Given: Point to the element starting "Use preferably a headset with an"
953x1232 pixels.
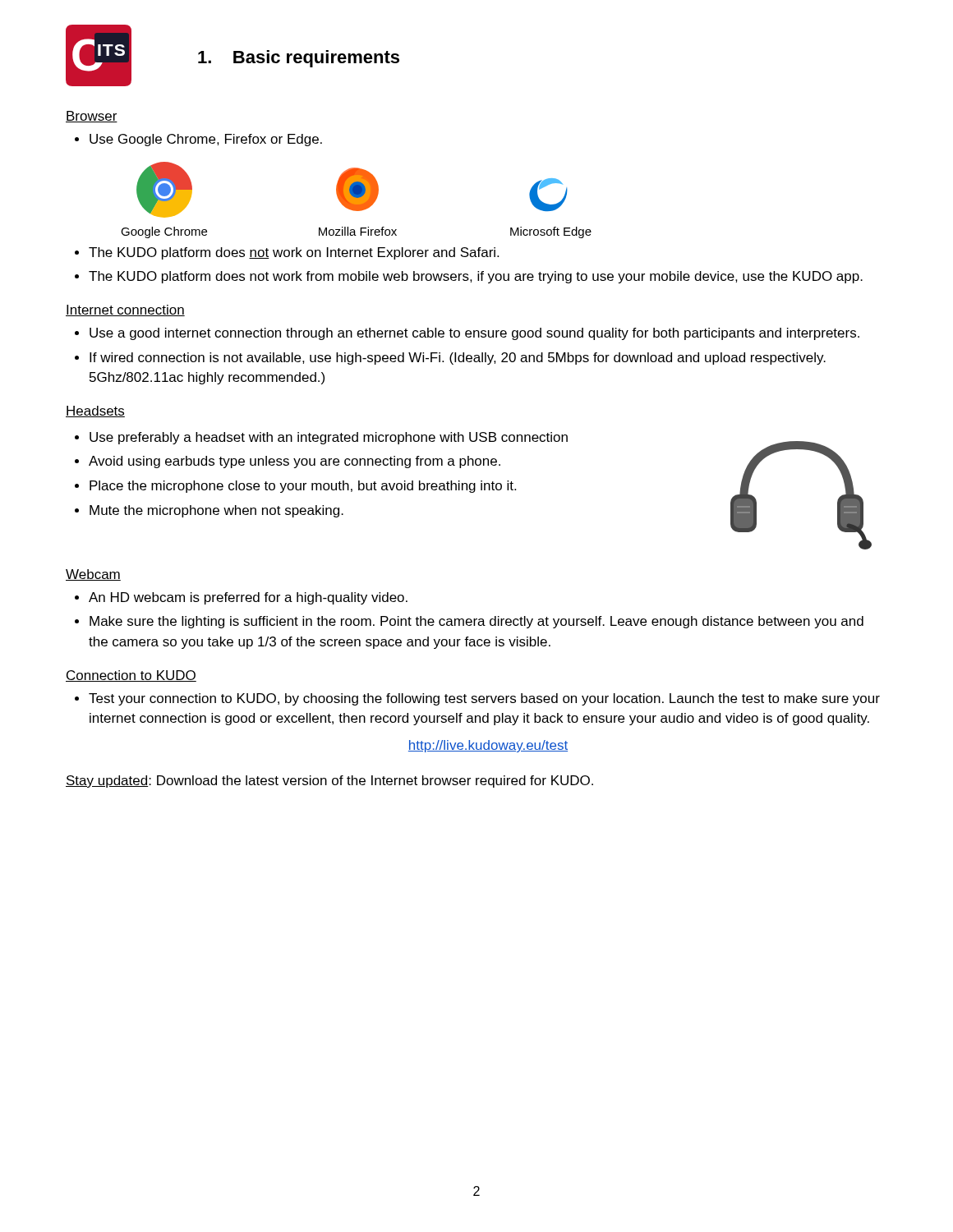Looking at the screenshot, I should pyautogui.click(x=386, y=438).
